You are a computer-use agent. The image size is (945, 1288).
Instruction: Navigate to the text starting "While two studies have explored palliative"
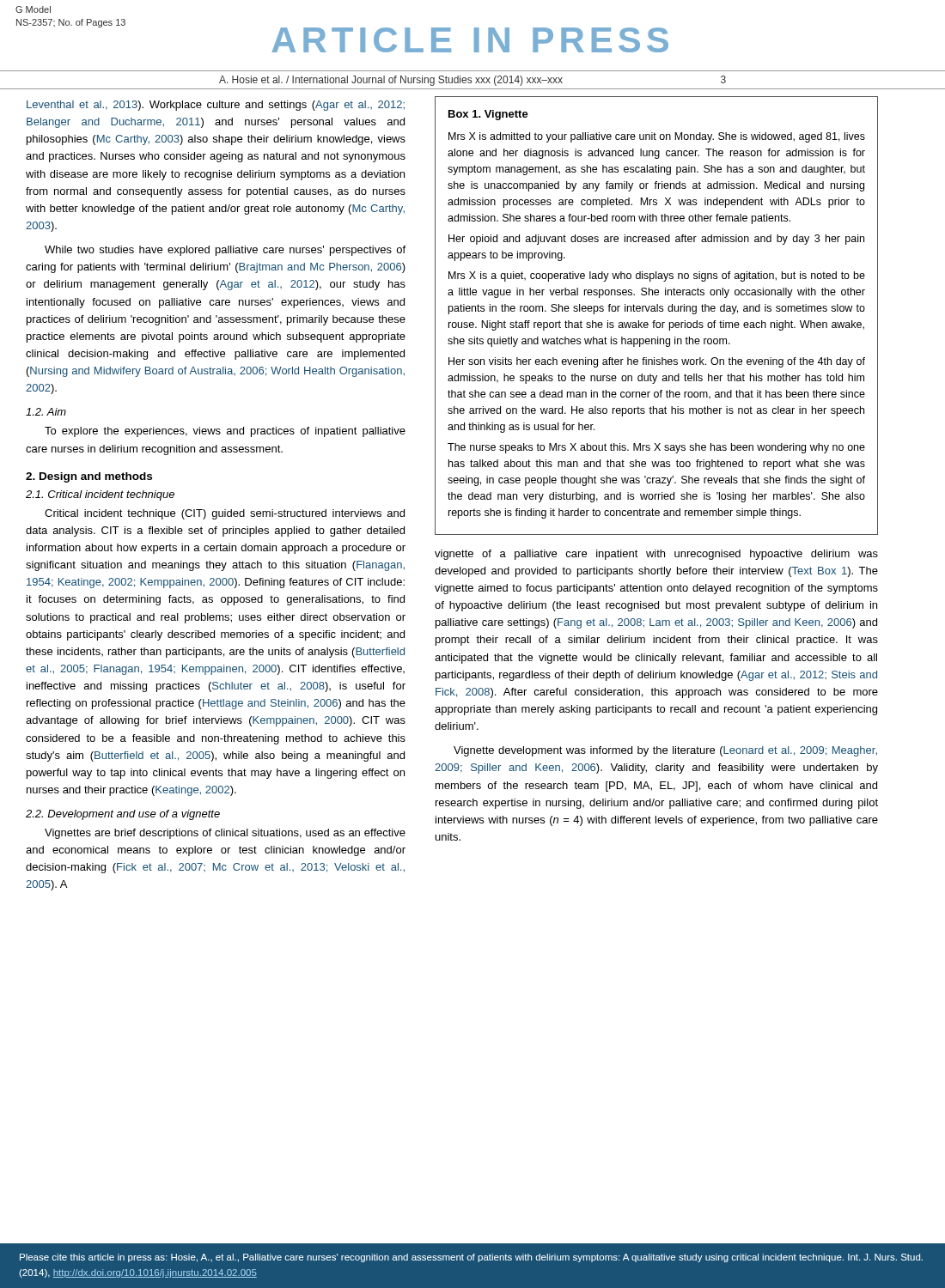pyautogui.click(x=216, y=319)
